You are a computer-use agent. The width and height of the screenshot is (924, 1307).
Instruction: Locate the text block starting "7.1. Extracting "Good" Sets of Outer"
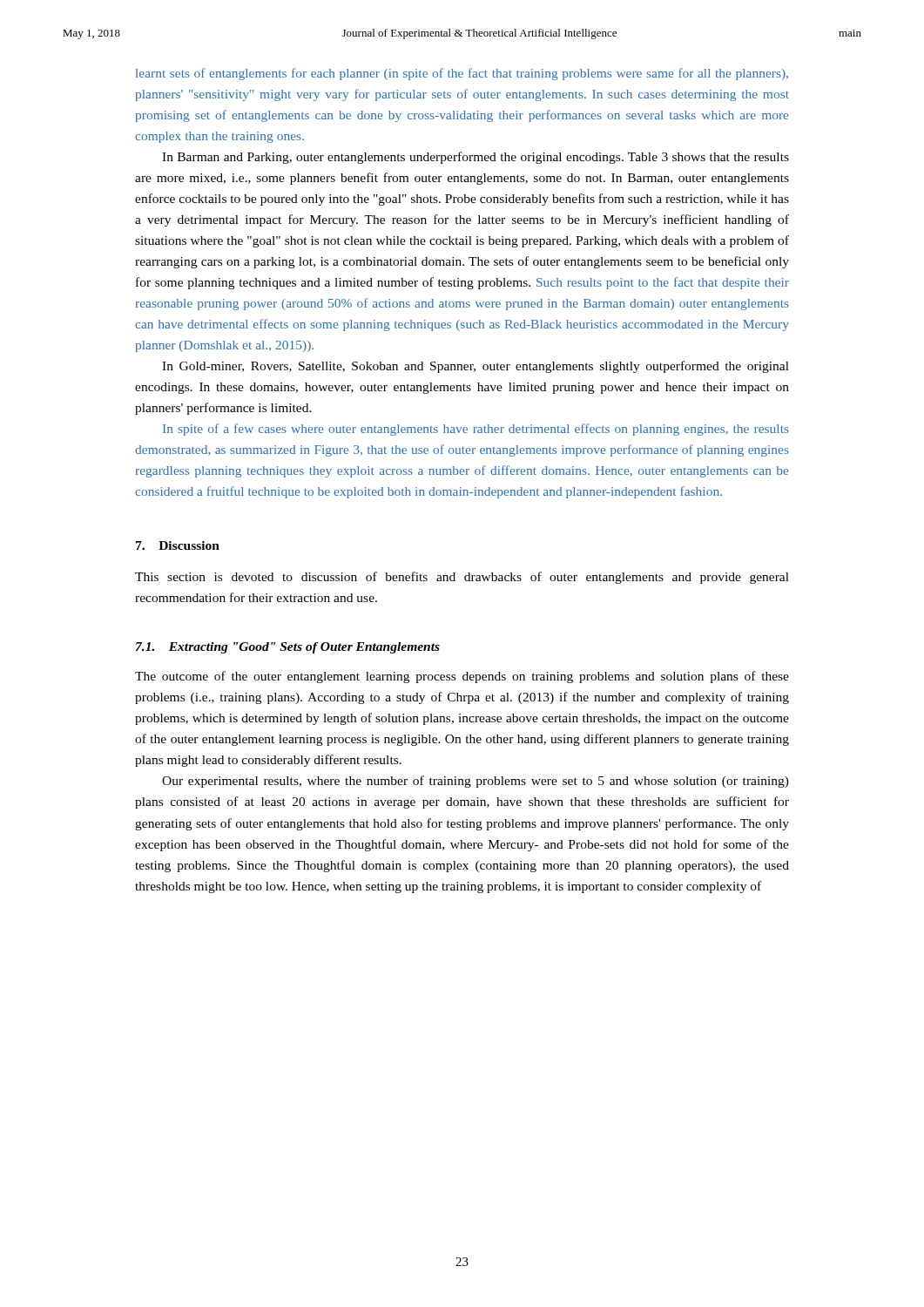[x=287, y=646]
